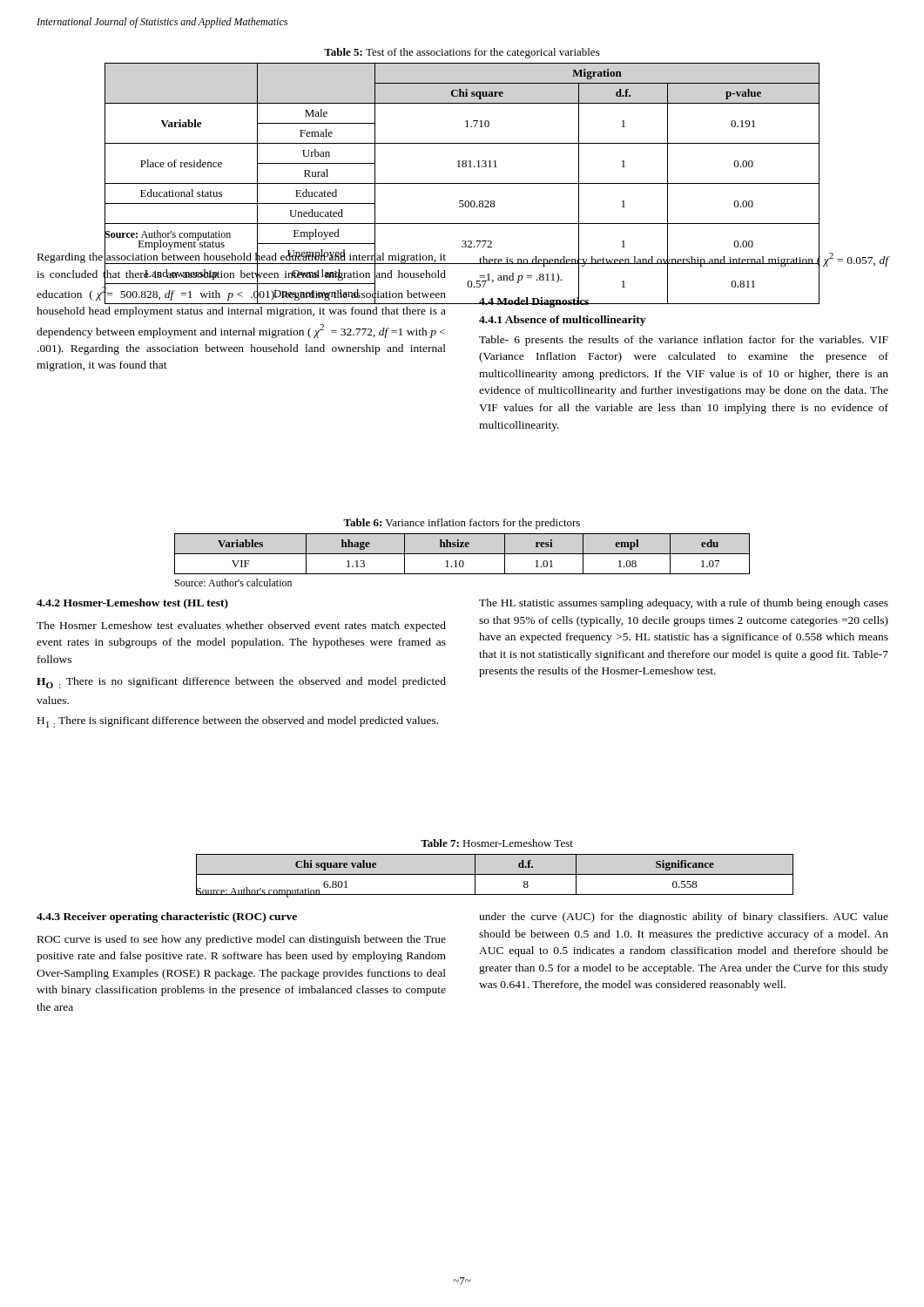The height and width of the screenshot is (1307, 924).
Task: Locate the block of text that opens with "4.3 Receiver operating characteristic (ROC) curve ROC curve"
Action: (241, 962)
